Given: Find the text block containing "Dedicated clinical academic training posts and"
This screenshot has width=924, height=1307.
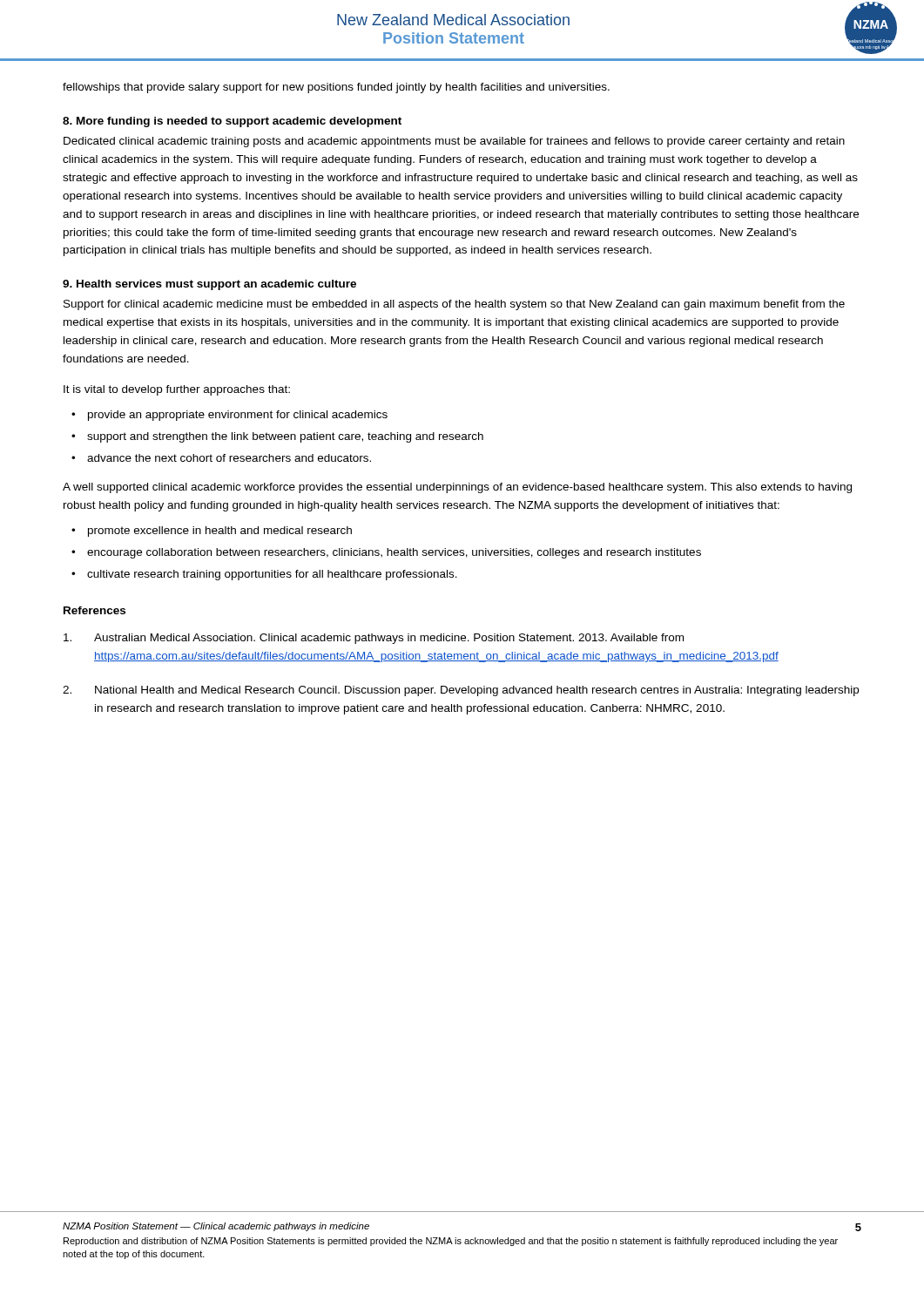Looking at the screenshot, I should tap(461, 195).
